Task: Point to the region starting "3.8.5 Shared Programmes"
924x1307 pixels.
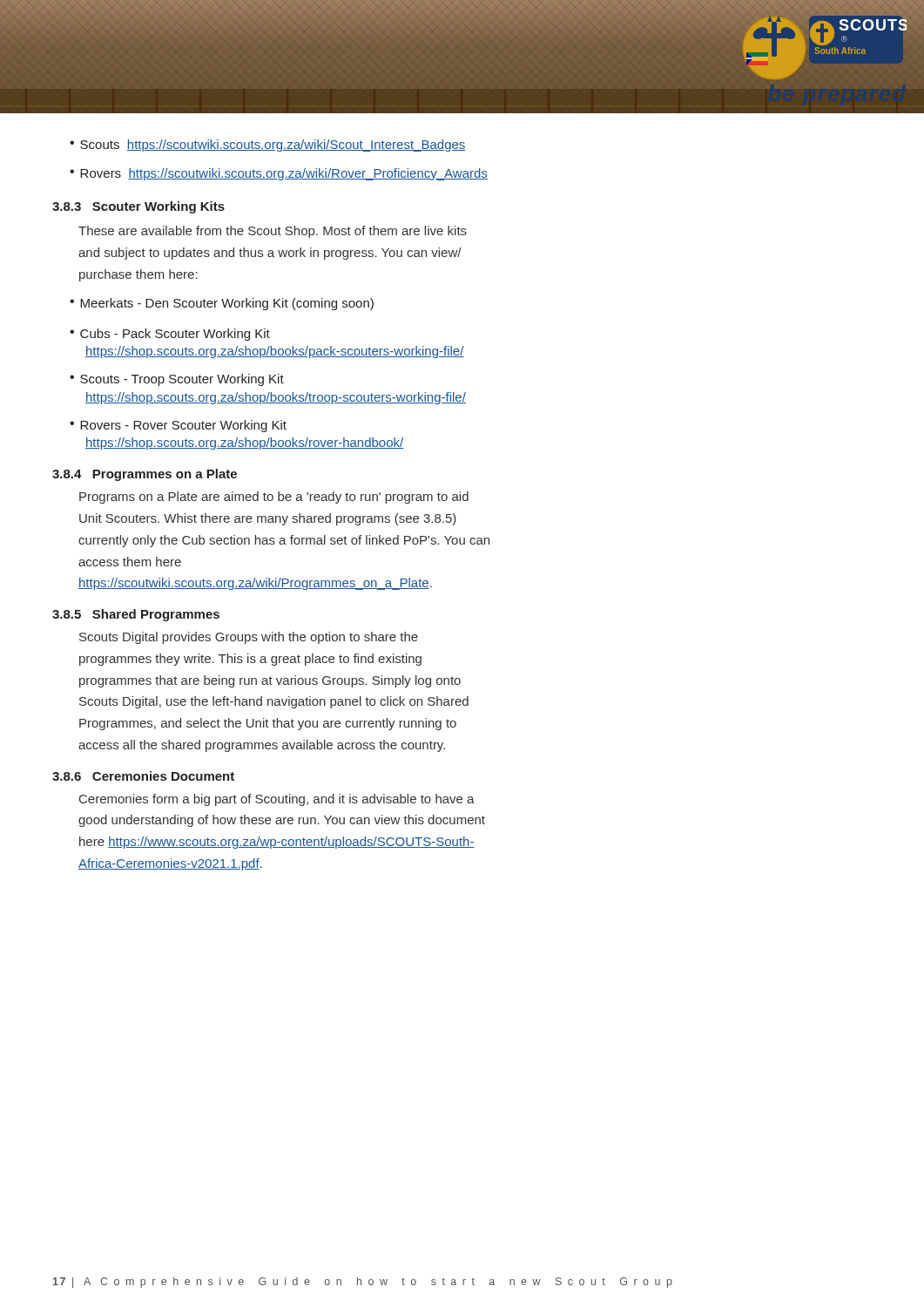Action: click(136, 614)
